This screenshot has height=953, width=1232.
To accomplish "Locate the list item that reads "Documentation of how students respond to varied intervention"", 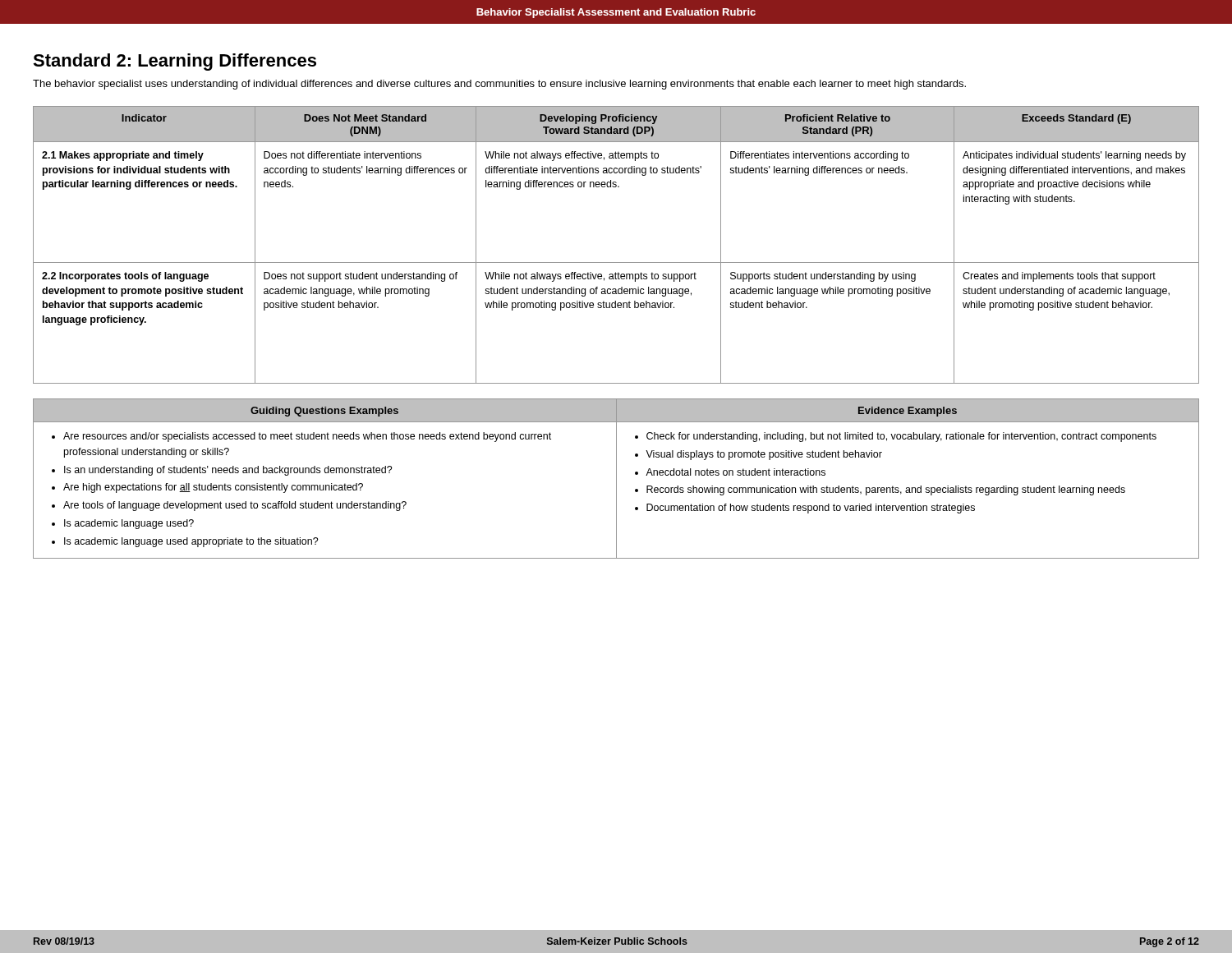I will point(811,508).
